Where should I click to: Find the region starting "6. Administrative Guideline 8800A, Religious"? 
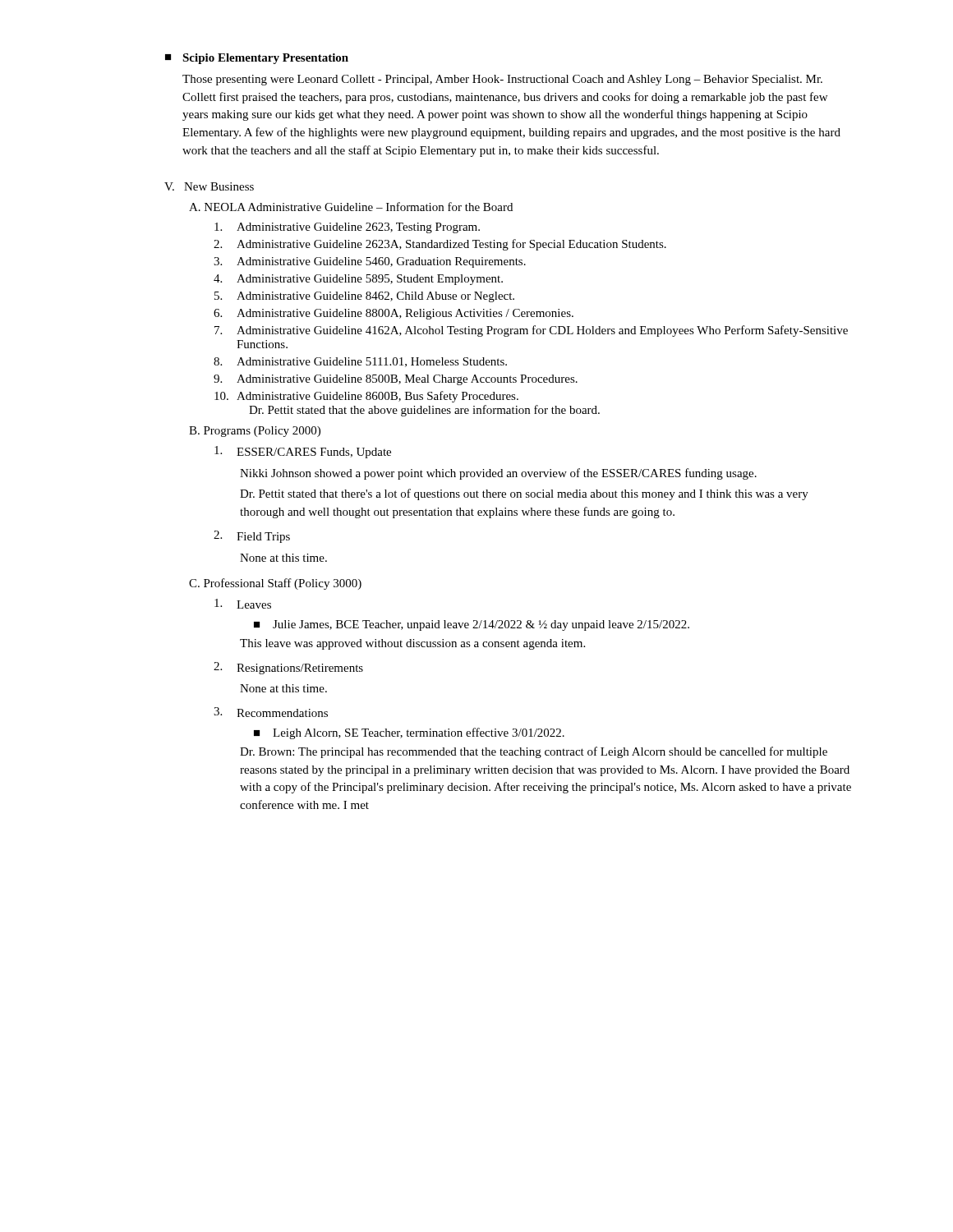[534, 313]
